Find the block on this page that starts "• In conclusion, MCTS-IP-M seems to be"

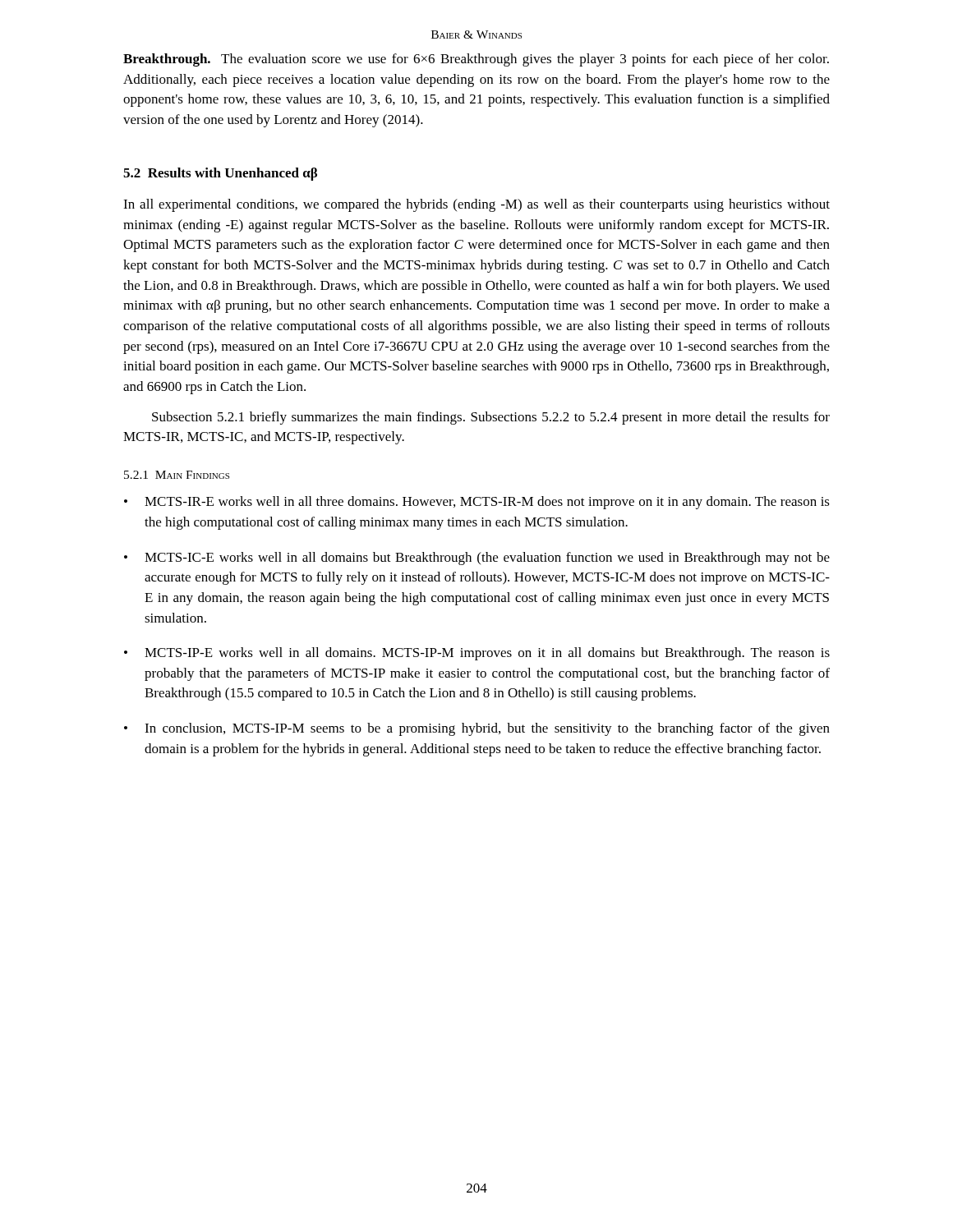click(x=476, y=739)
